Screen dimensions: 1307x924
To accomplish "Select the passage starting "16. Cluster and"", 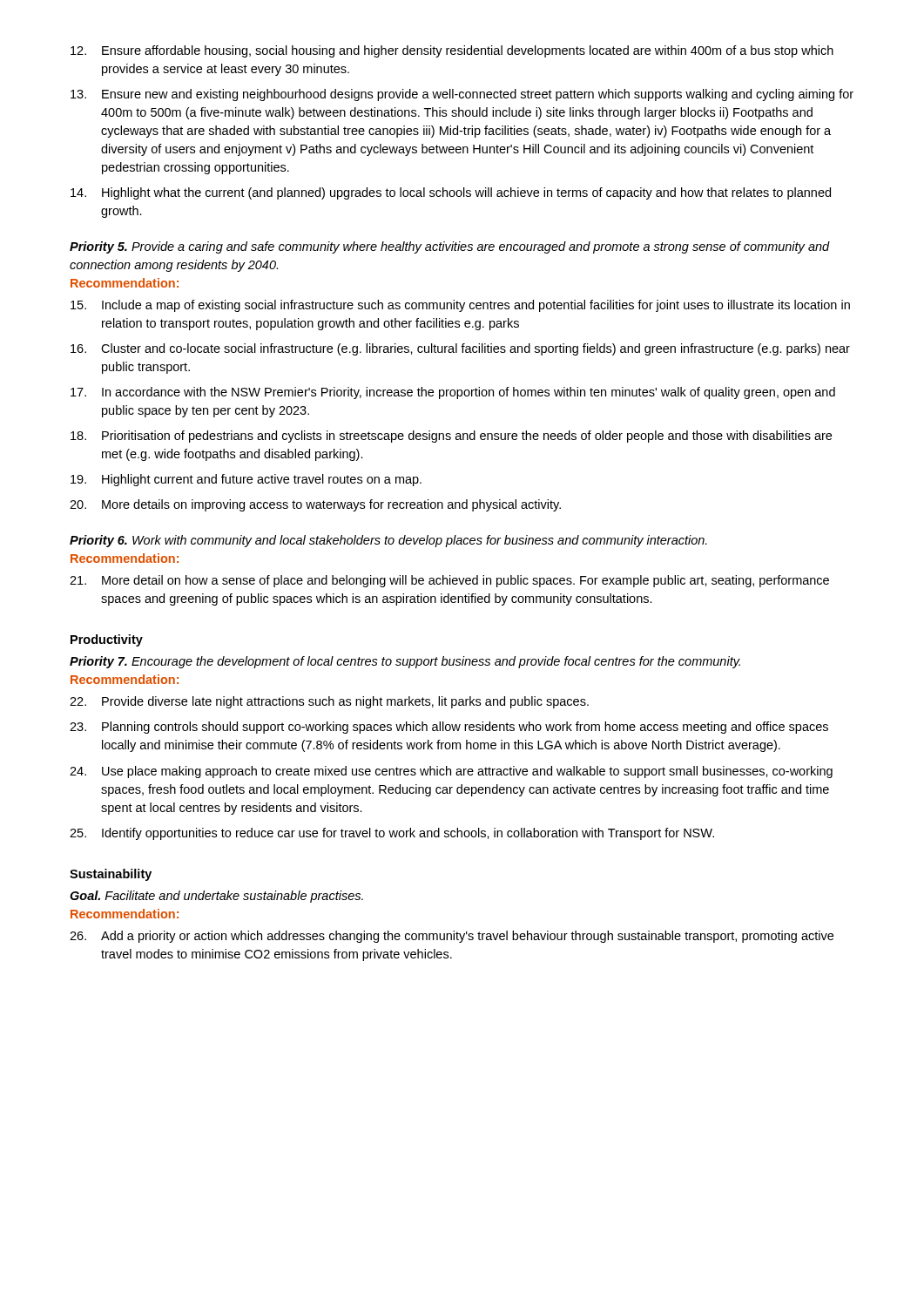I will [462, 358].
